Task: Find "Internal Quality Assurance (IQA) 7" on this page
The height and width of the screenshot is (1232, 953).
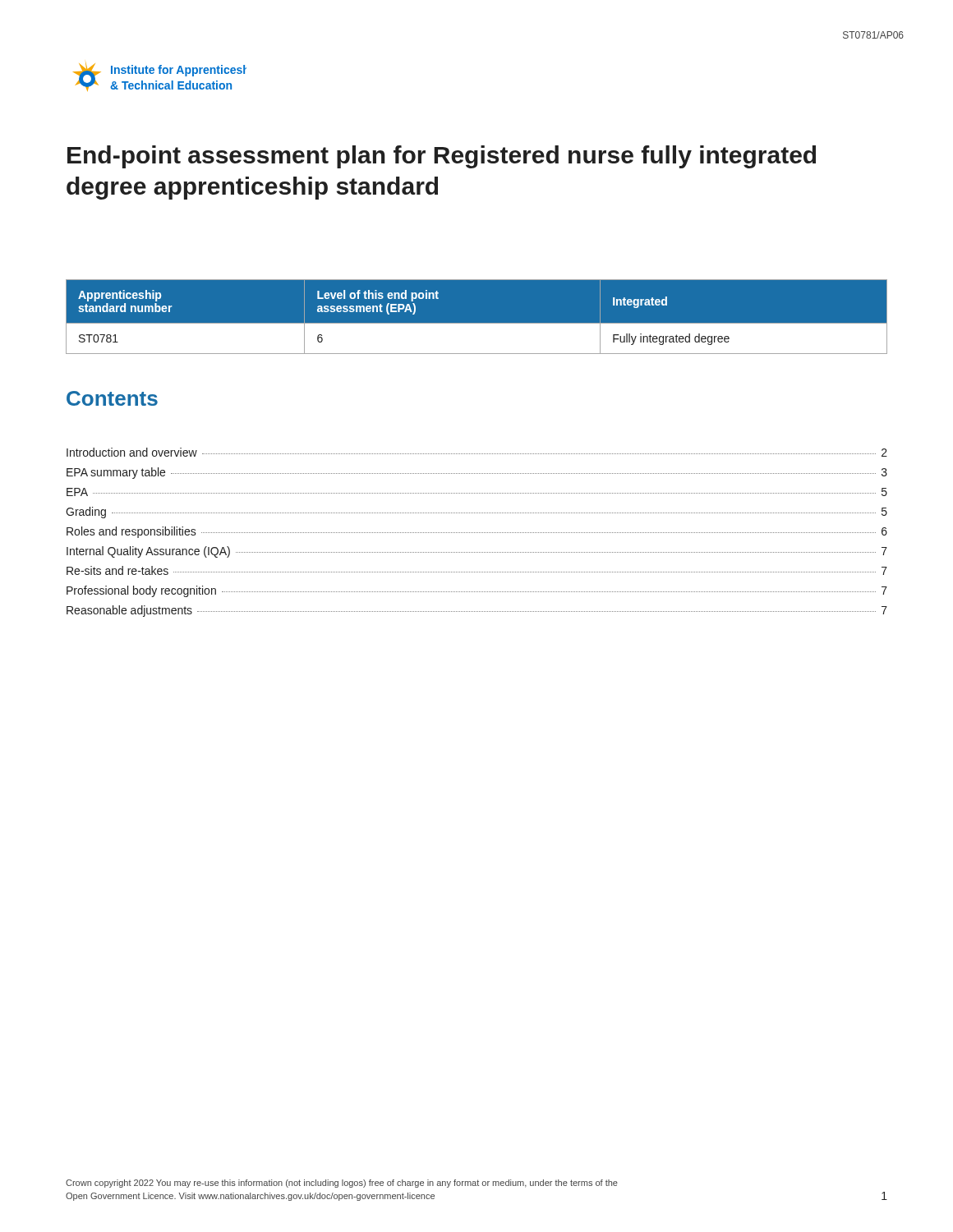Action: 476,551
